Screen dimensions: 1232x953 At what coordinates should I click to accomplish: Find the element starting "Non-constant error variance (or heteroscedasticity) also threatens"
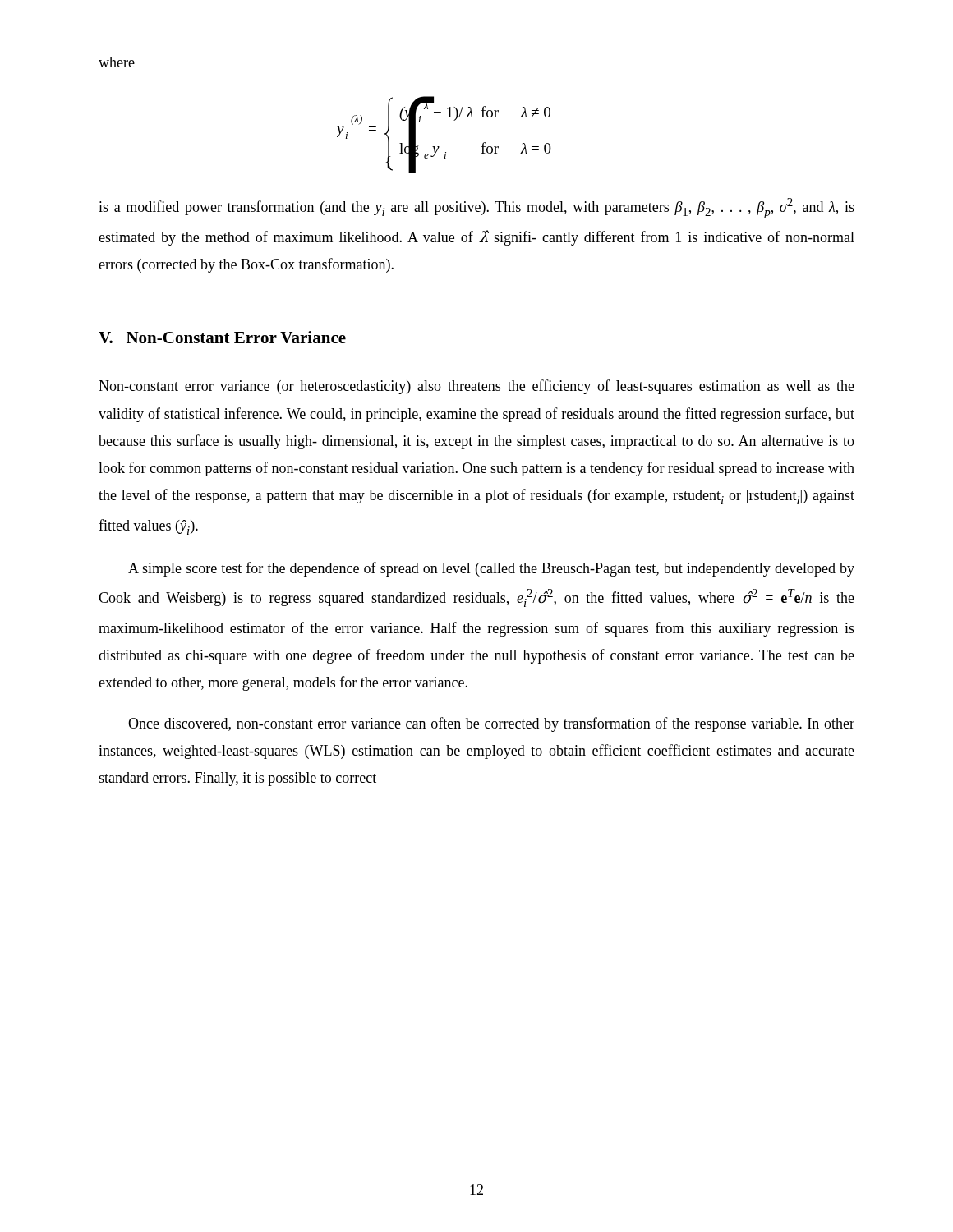point(476,457)
